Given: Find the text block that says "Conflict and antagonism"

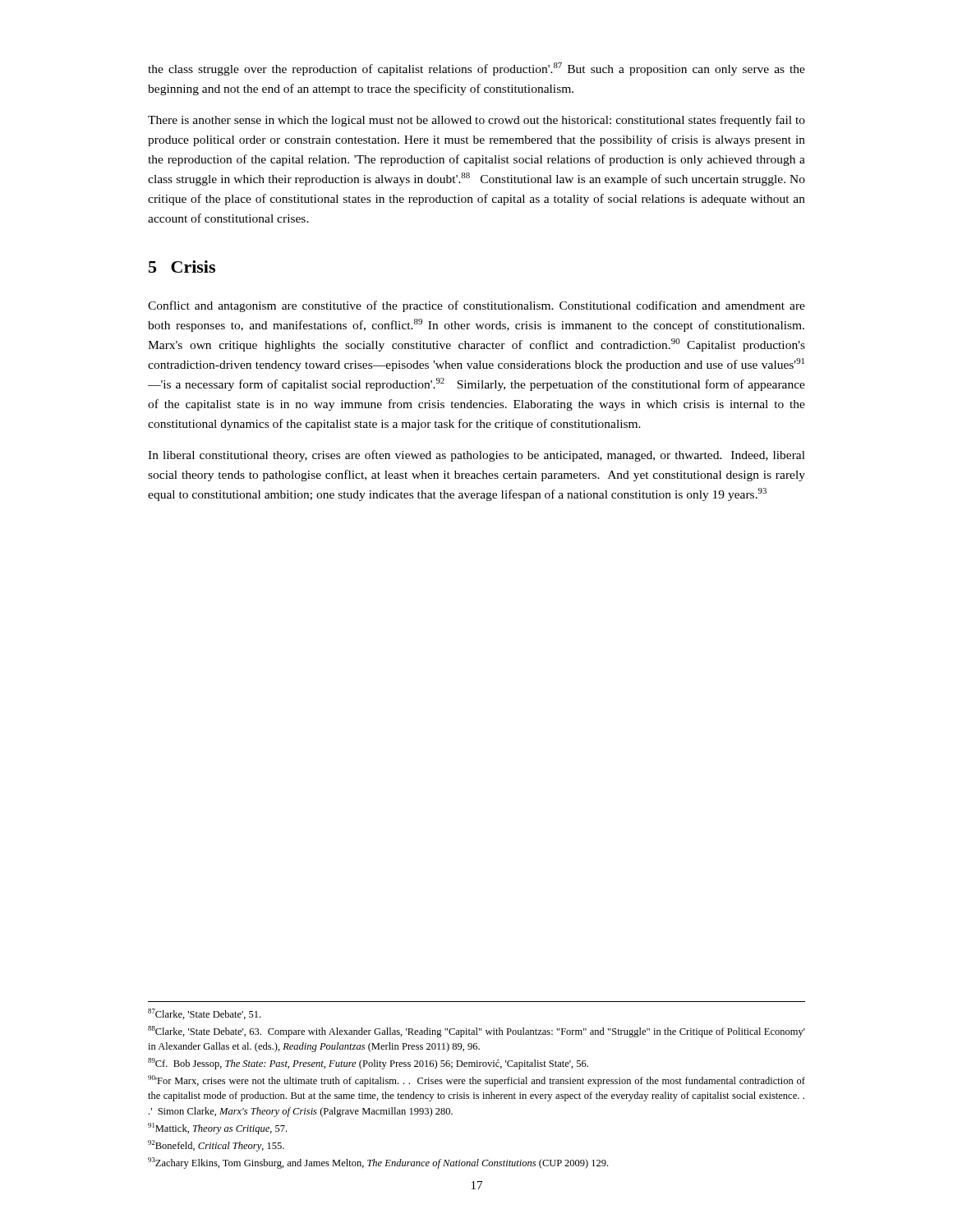Looking at the screenshot, I should pyautogui.click(x=476, y=400).
